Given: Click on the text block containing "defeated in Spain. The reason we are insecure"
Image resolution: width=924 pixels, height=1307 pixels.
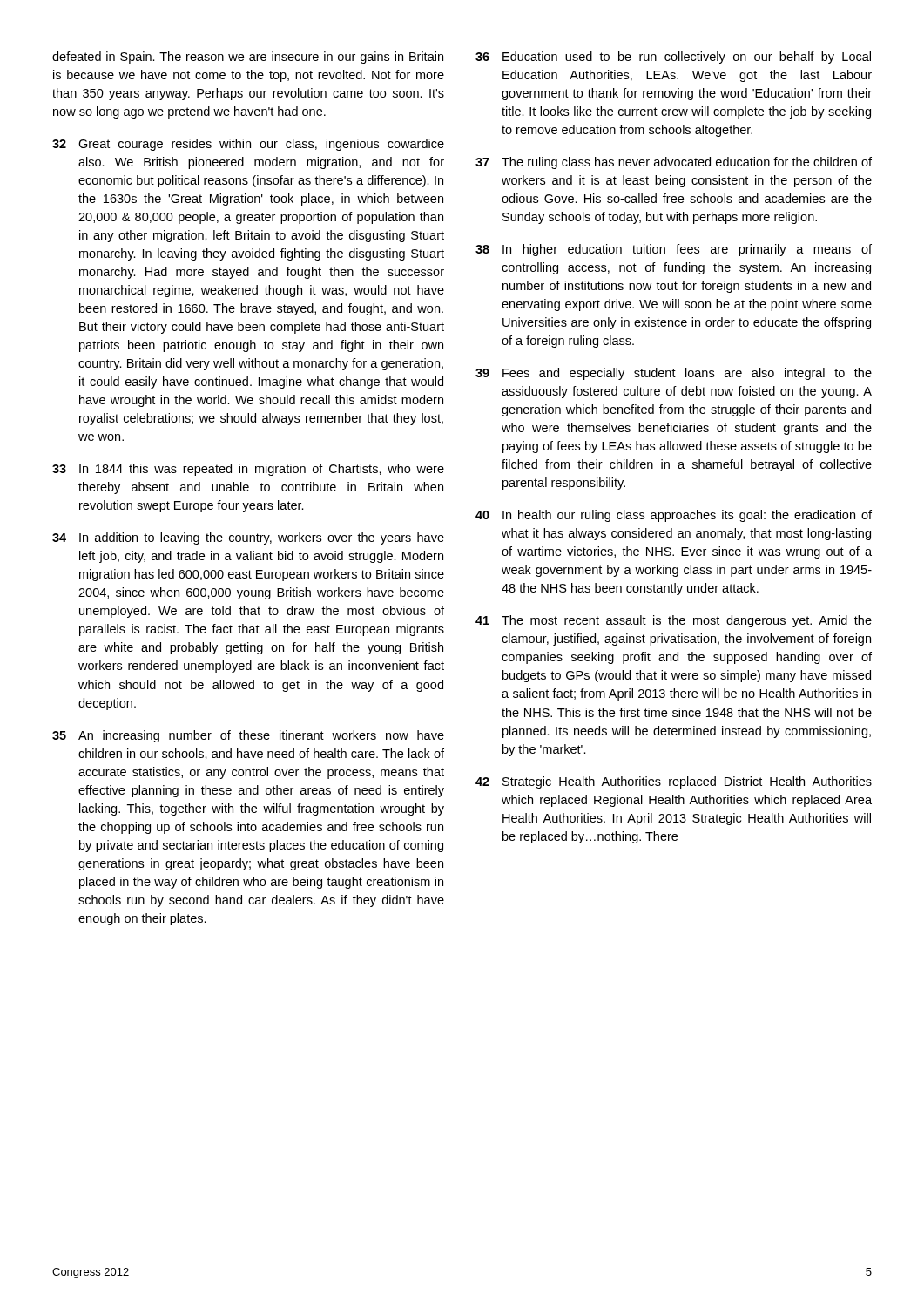Looking at the screenshot, I should tap(248, 84).
